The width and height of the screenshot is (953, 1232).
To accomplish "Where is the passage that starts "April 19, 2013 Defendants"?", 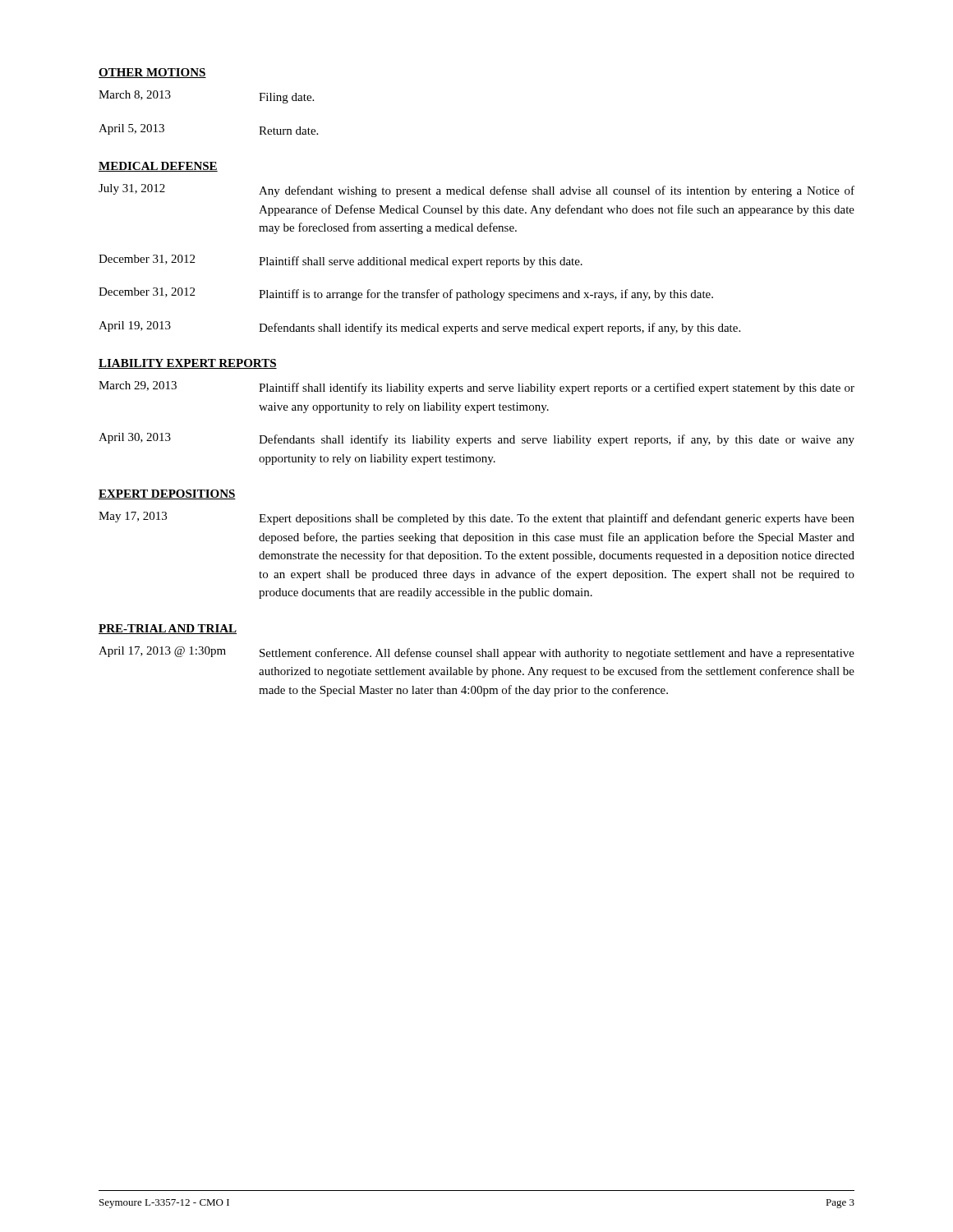I will pos(476,327).
